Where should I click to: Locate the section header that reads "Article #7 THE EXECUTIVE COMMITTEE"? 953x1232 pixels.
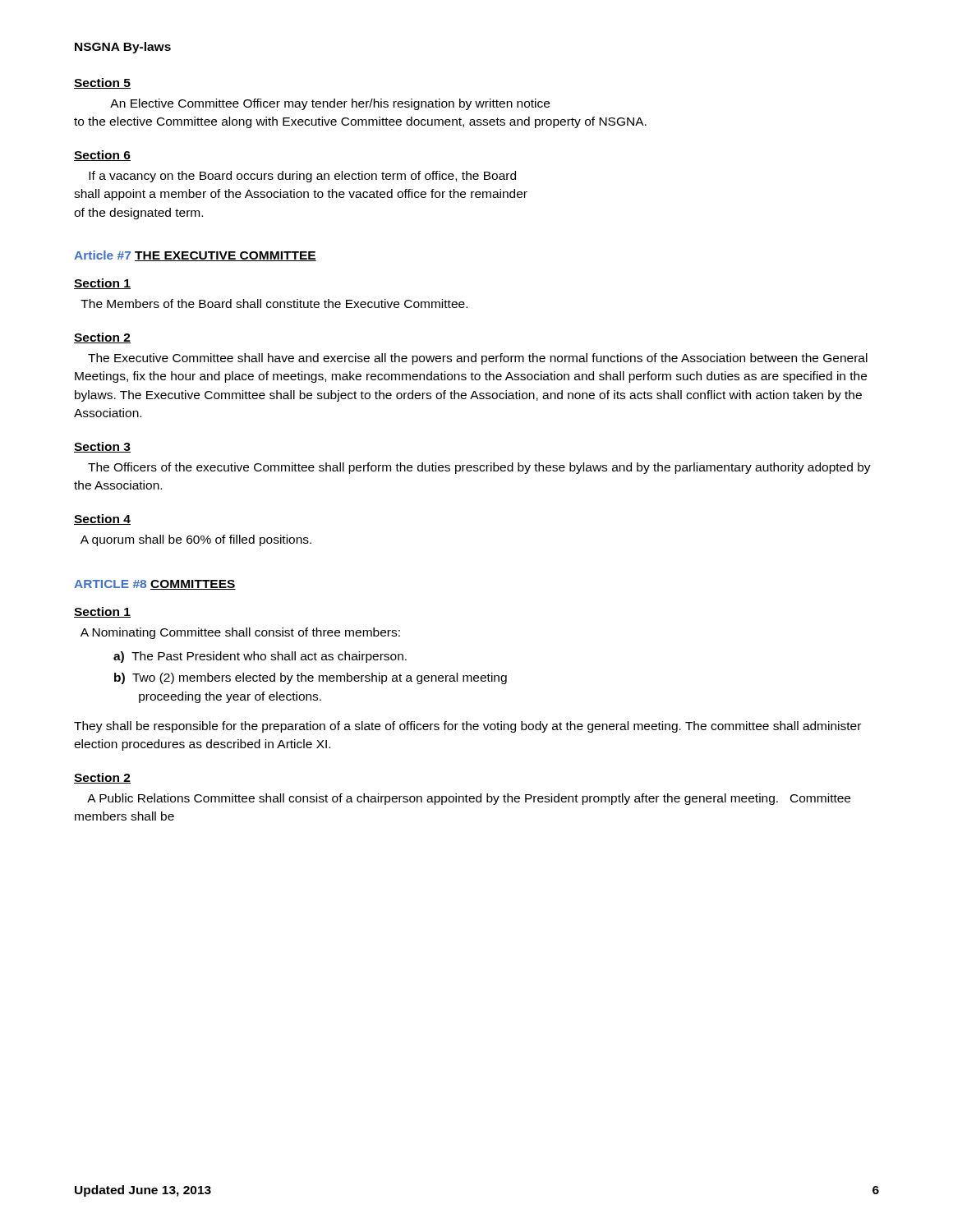[195, 255]
